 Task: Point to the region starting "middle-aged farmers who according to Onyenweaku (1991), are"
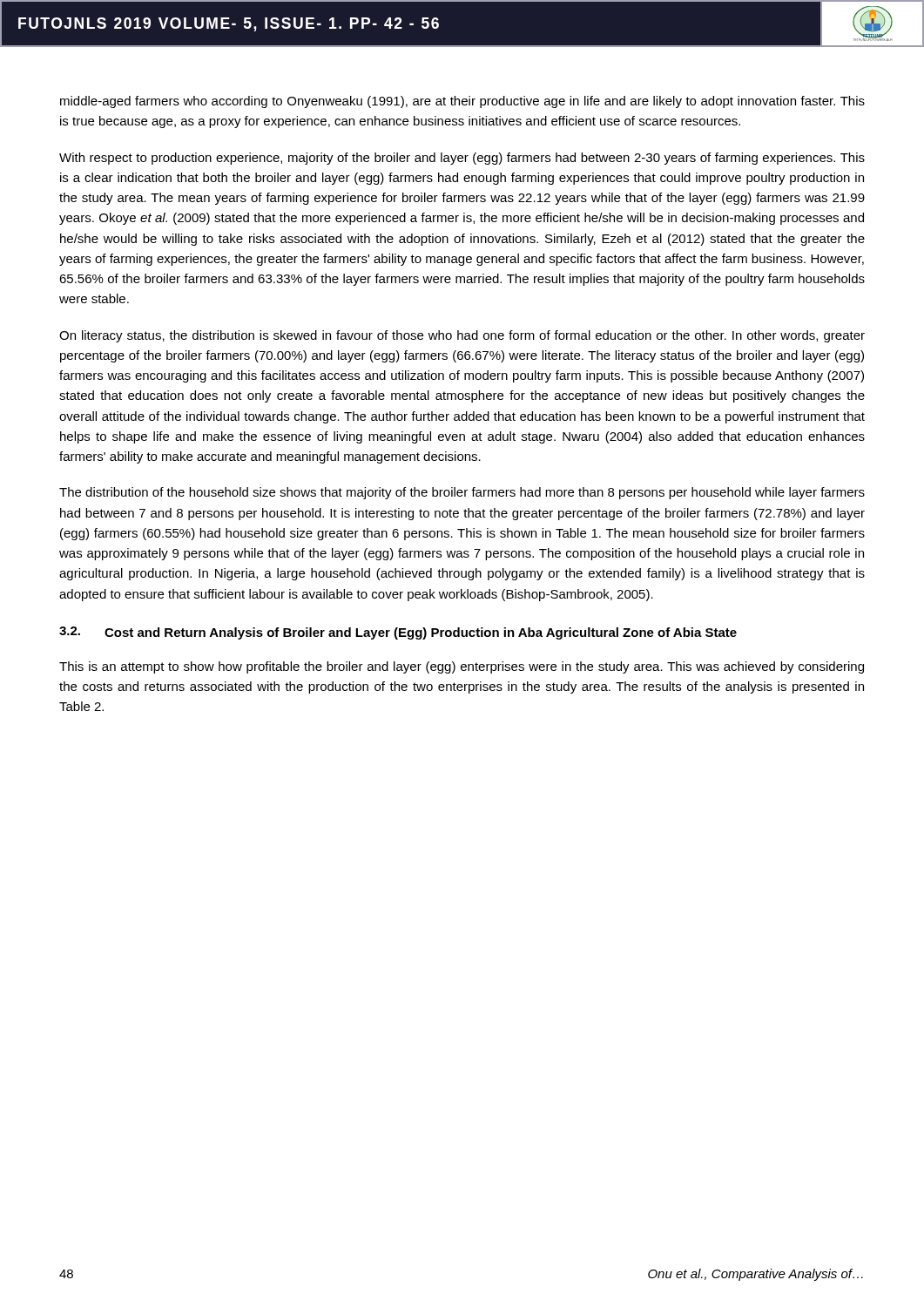(462, 111)
